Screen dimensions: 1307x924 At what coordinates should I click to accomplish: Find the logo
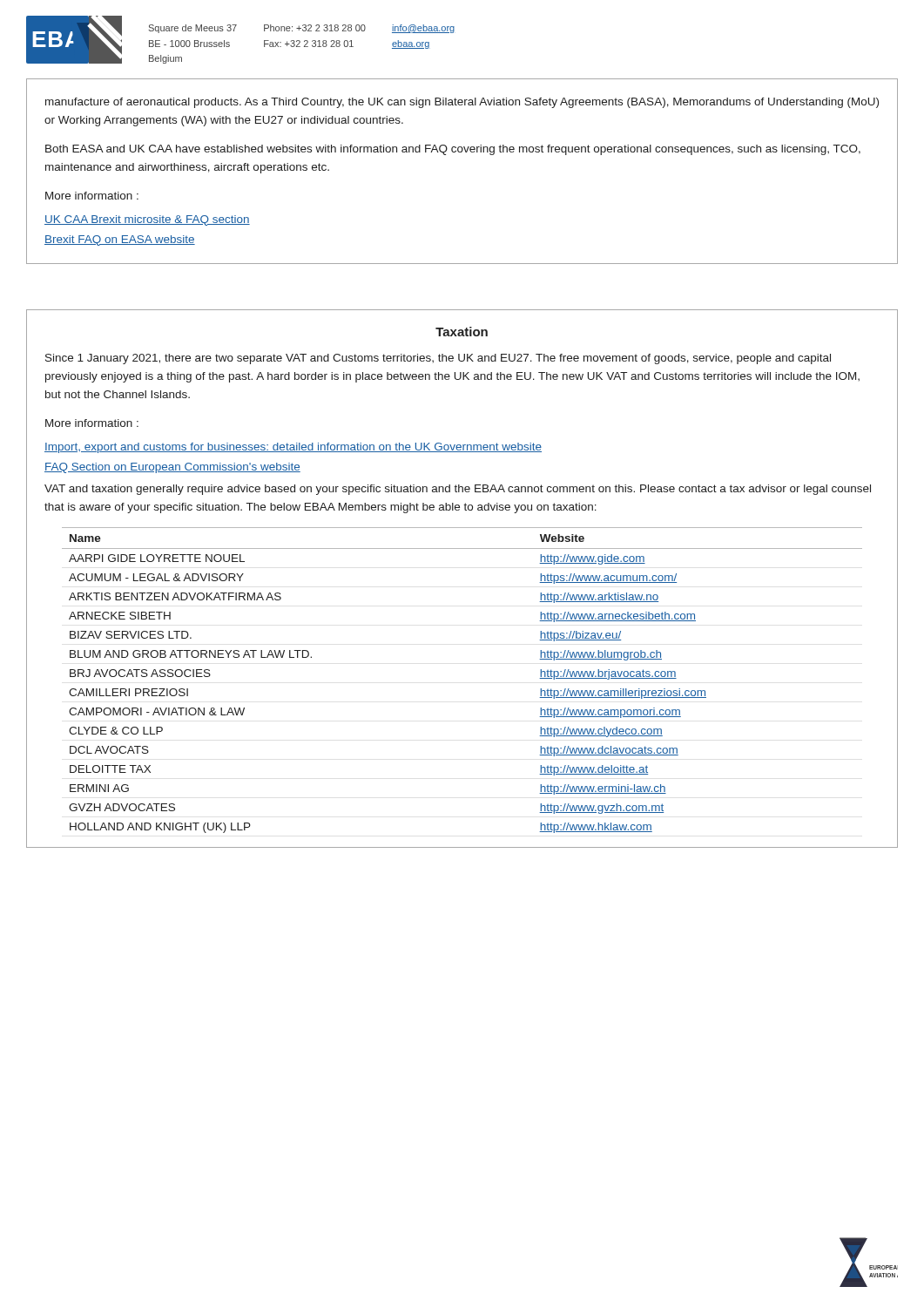pyautogui.click(x=852, y=1264)
